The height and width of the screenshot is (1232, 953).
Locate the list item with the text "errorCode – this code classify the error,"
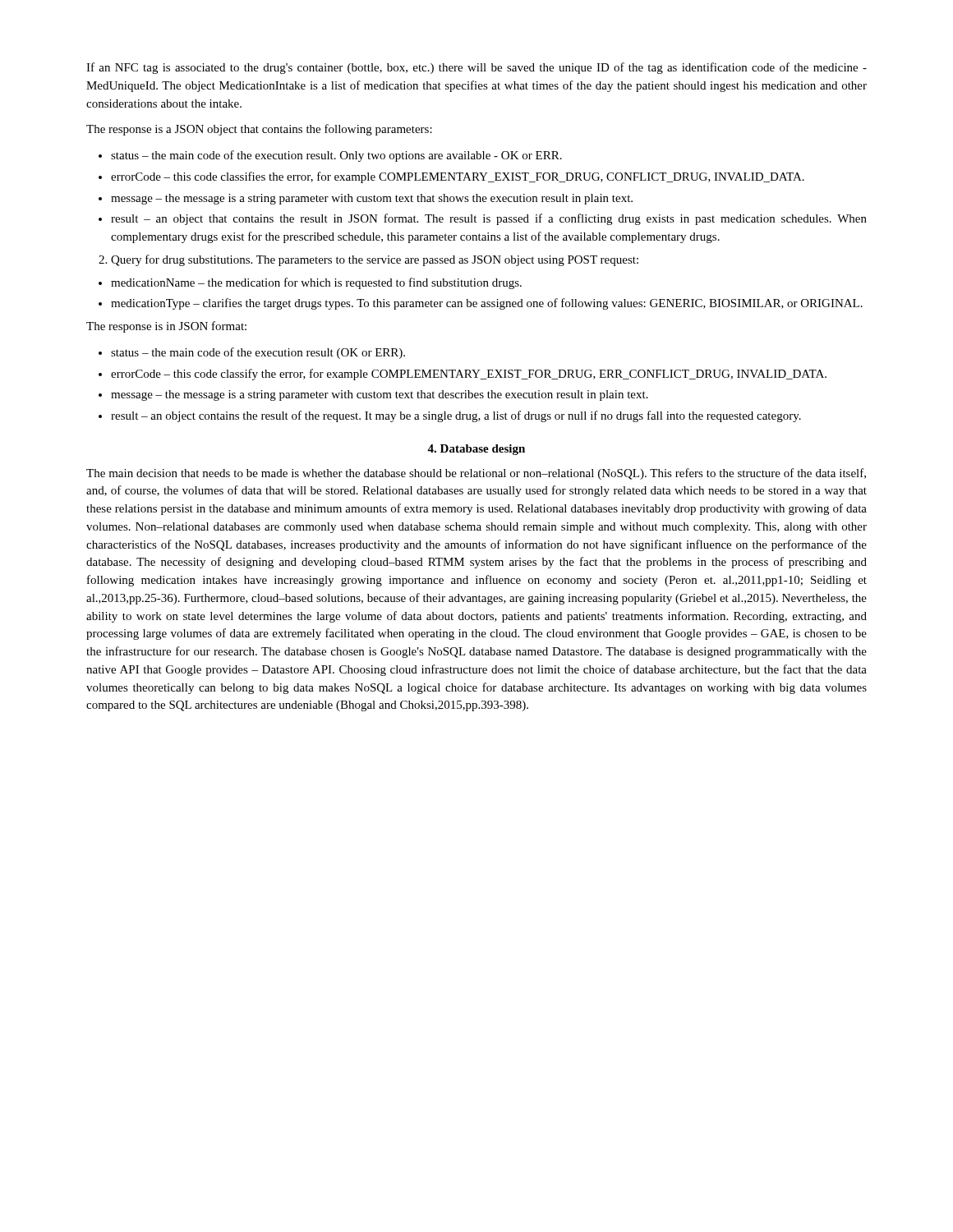[489, 374]
